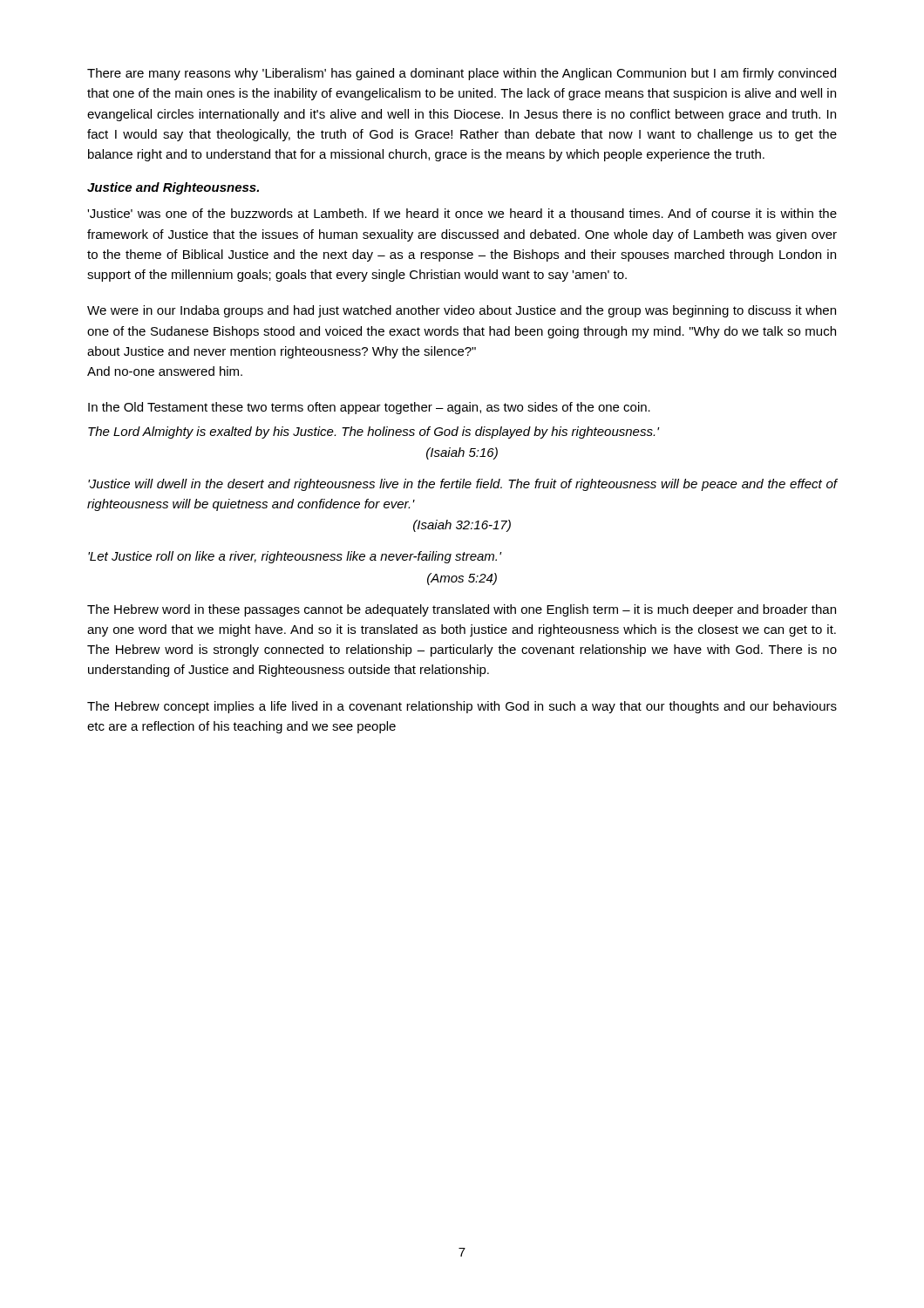
Task: Click where it says "(Amos 5:24)"
Action: [462, 577]
